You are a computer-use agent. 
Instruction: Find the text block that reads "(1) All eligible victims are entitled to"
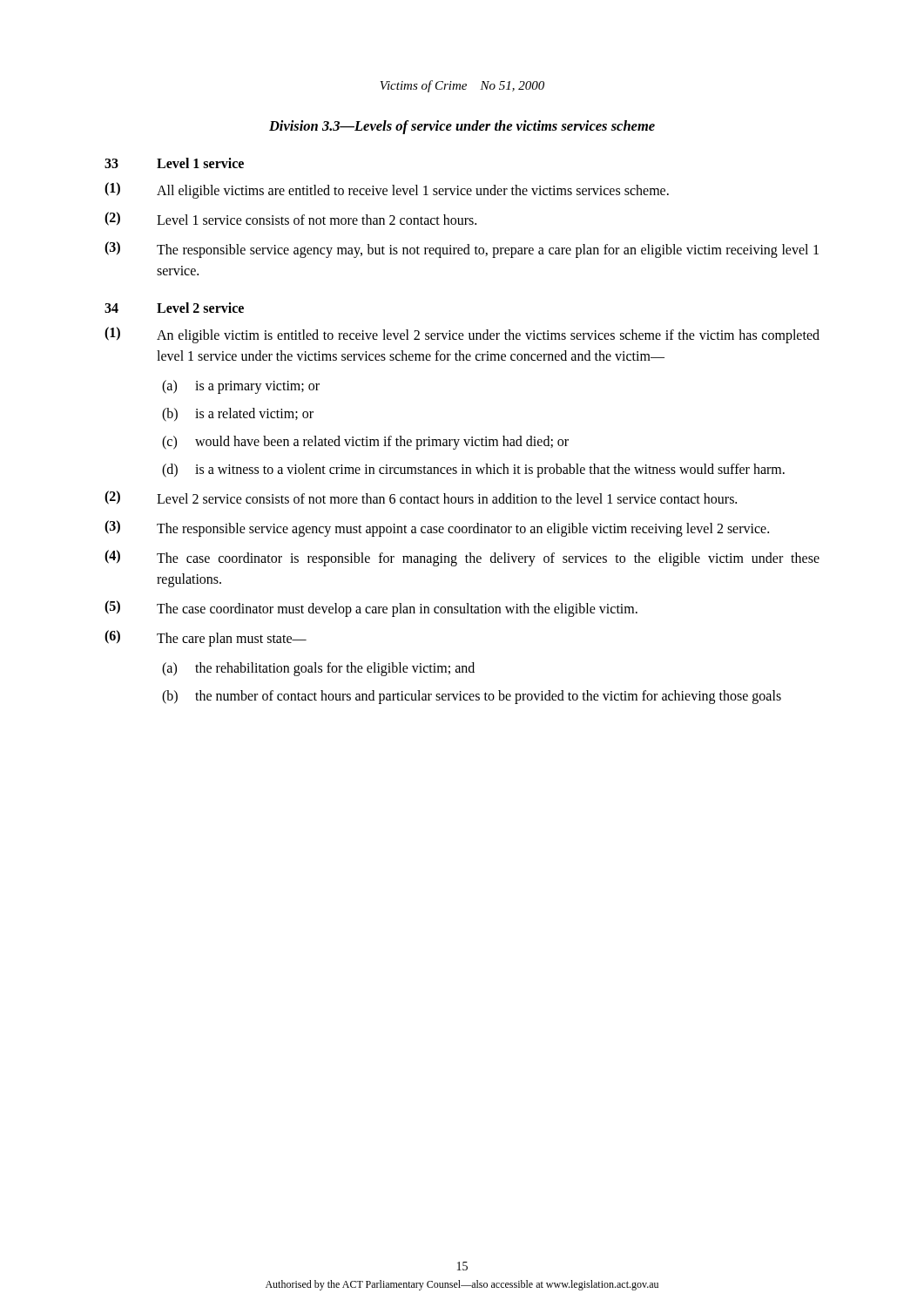pyautogui.click(x=462, y=191)
